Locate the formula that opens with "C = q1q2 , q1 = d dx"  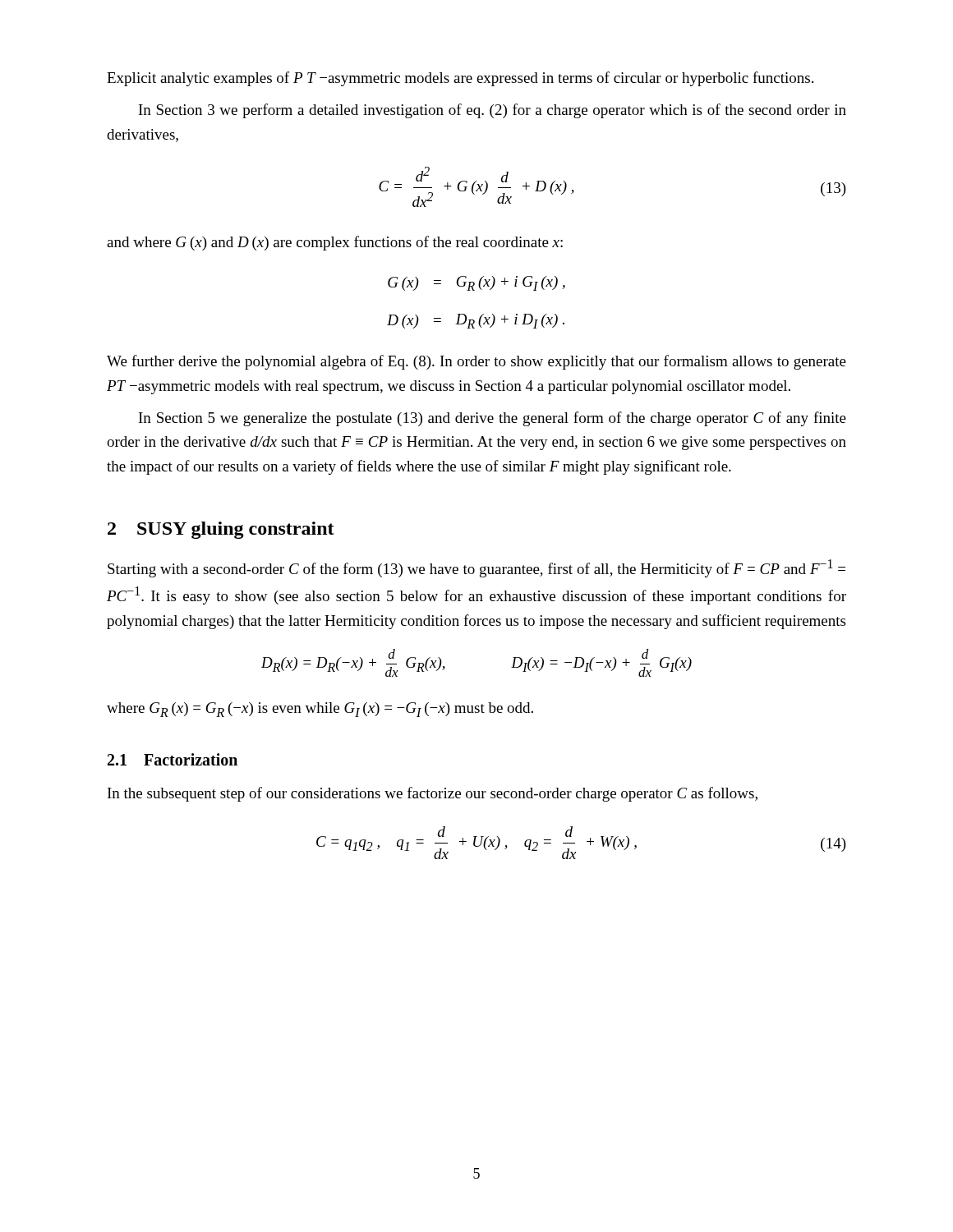[581, 843]
